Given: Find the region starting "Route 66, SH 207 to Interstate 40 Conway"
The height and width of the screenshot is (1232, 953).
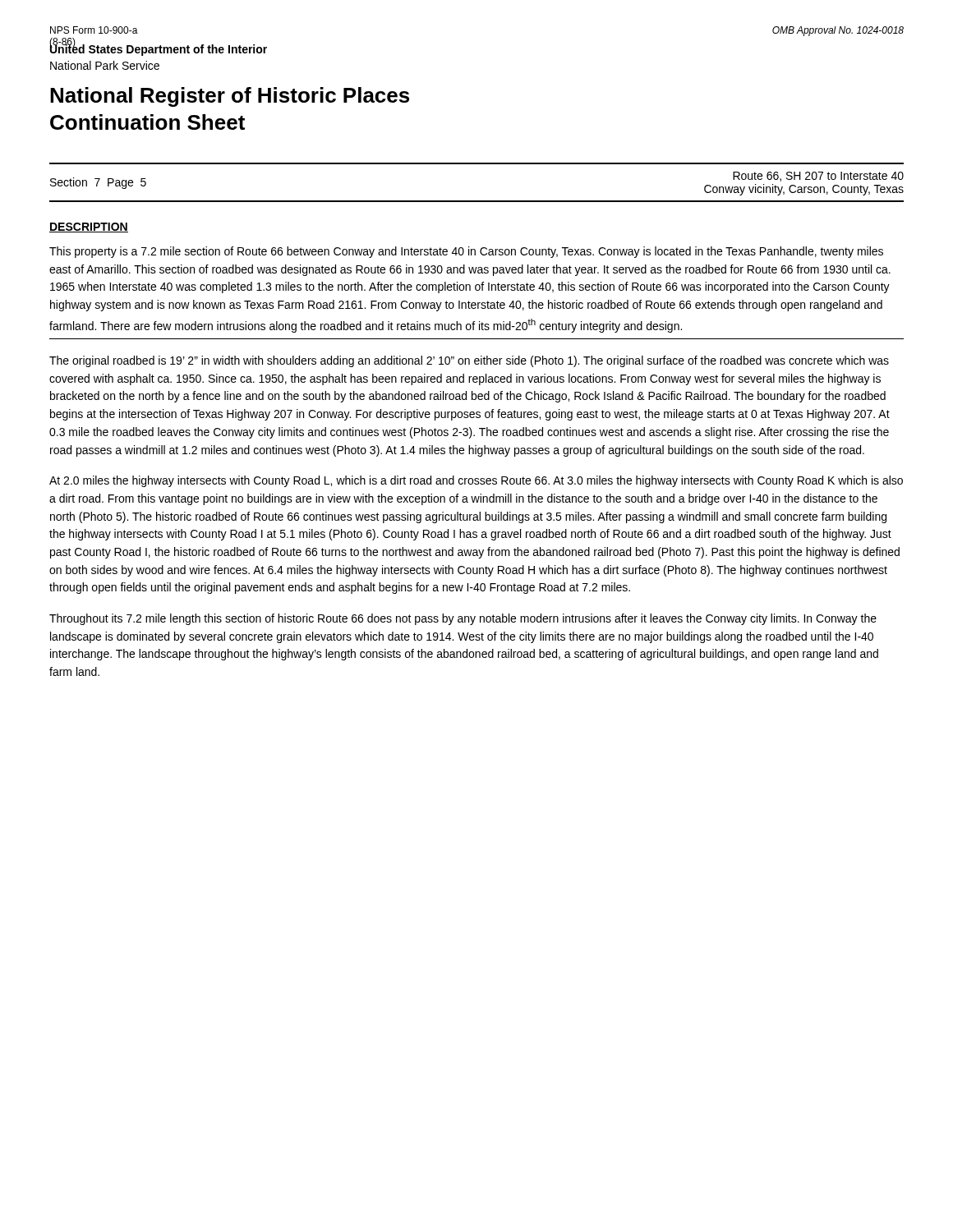Looking at the screenshot, I should [804, 182].
